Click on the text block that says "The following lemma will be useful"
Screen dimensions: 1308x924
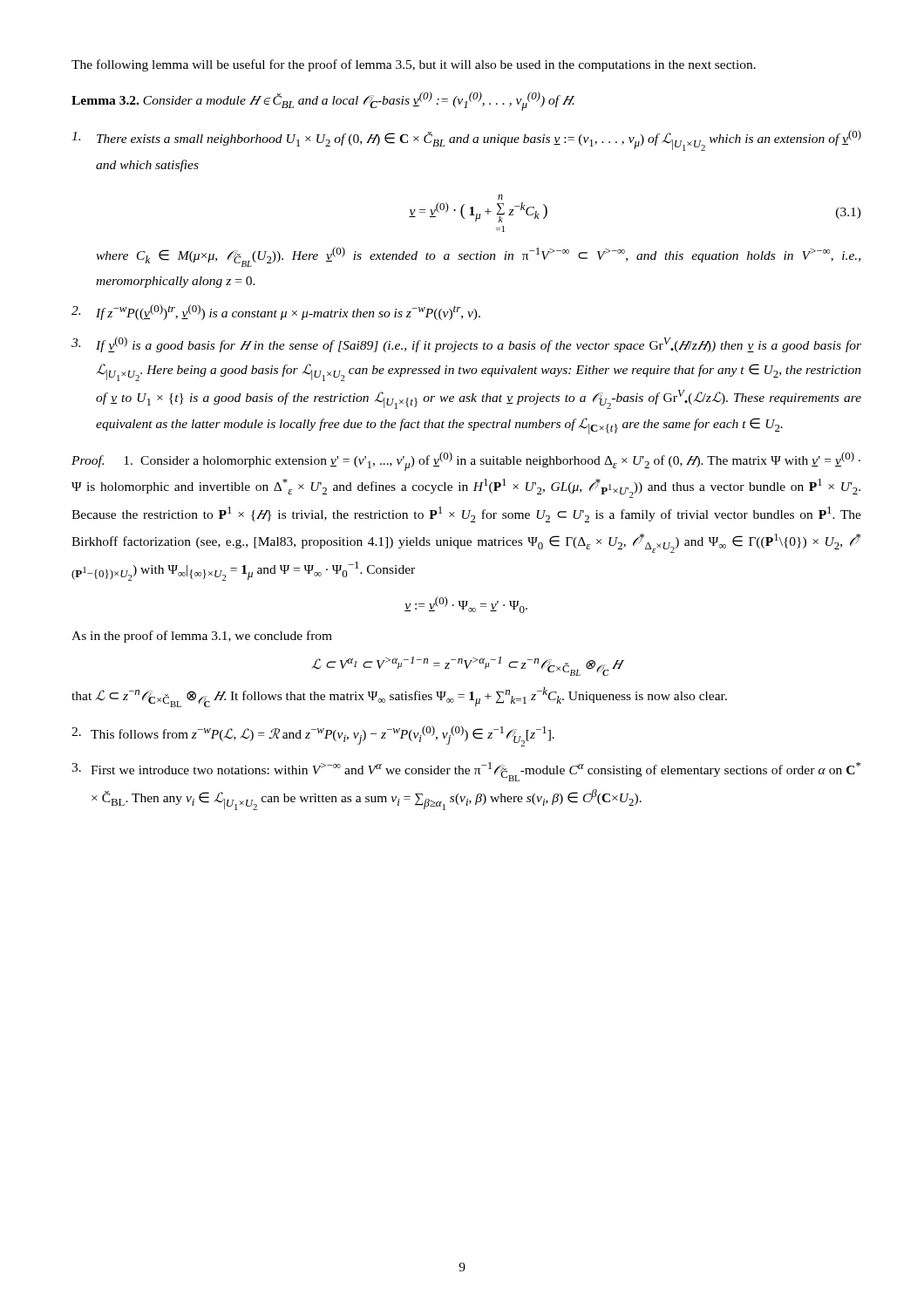(x=414, y=64)
